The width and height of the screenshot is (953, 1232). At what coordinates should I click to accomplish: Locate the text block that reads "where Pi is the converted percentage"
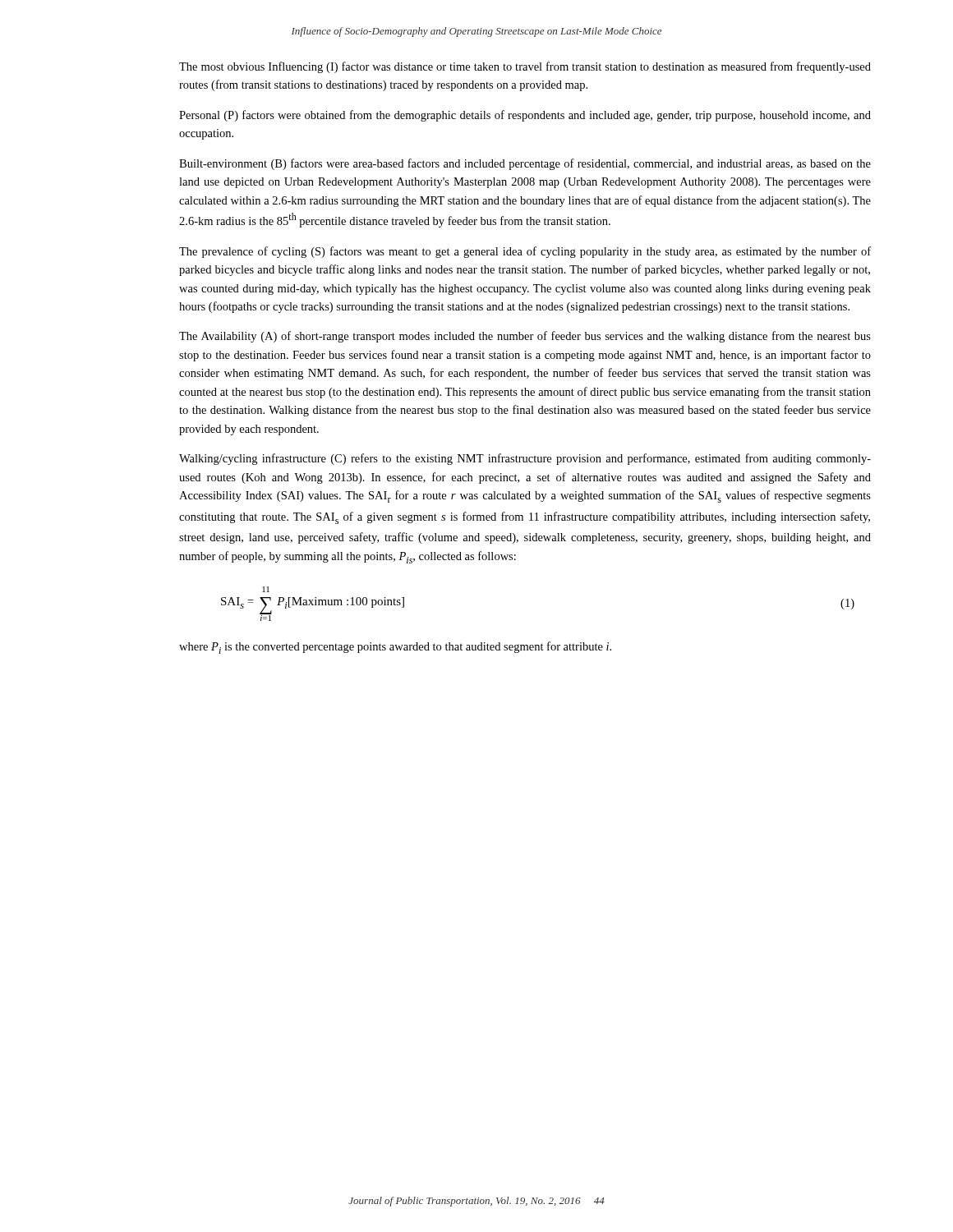coord(396,648)
